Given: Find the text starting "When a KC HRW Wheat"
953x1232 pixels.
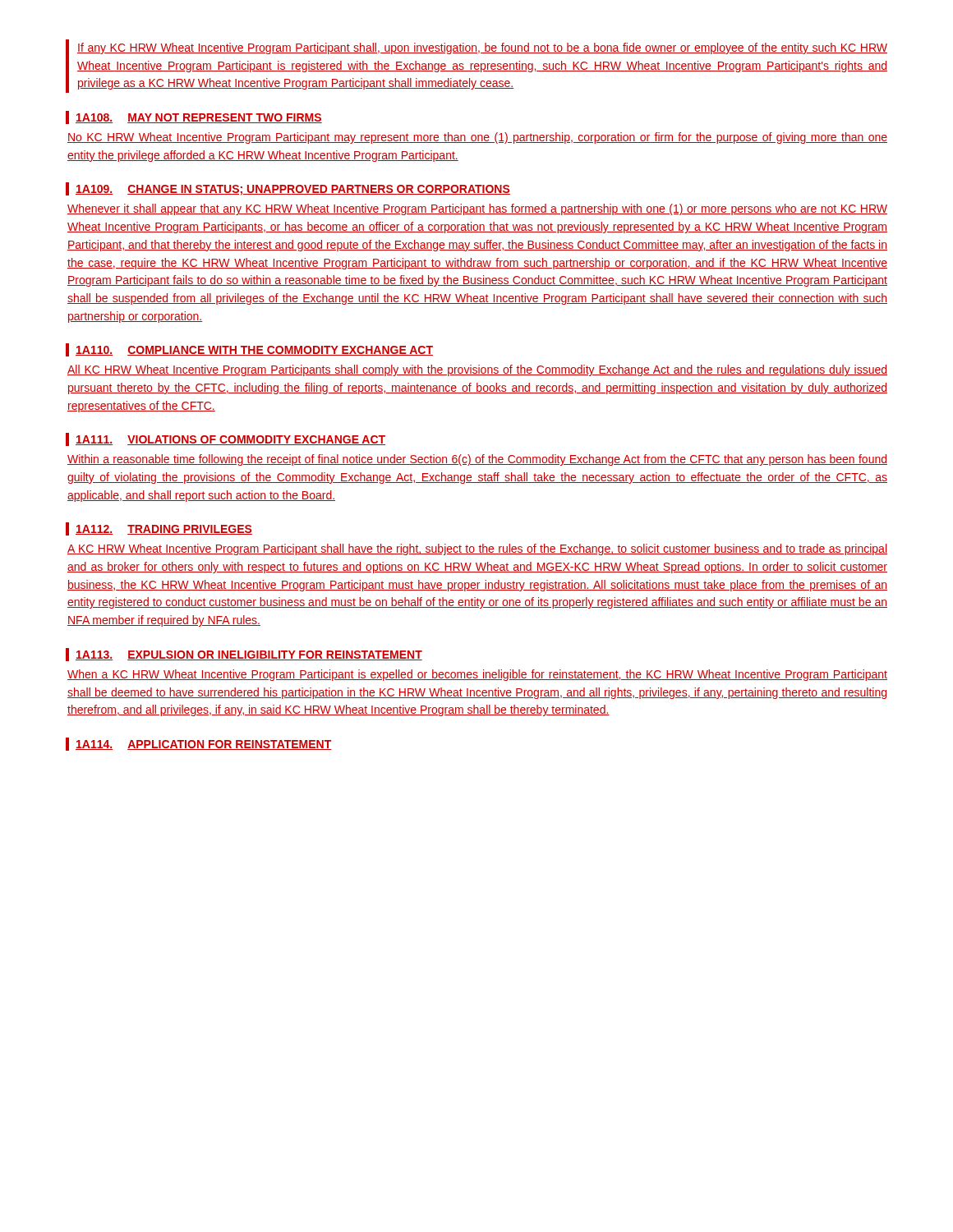Looking at the screenshot, I should click(476, 693).
